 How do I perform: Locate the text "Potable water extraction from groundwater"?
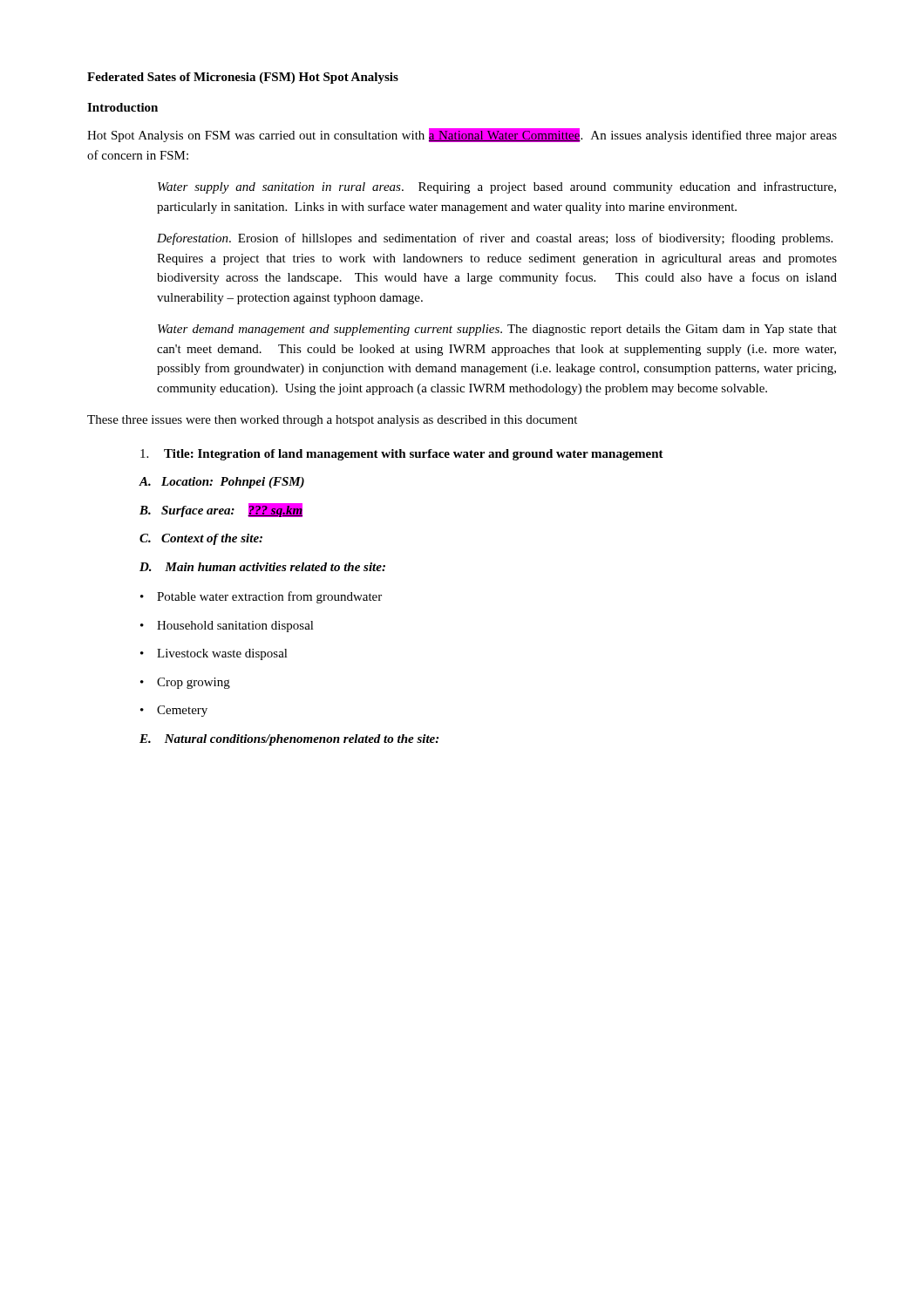(x=269, y=596)
